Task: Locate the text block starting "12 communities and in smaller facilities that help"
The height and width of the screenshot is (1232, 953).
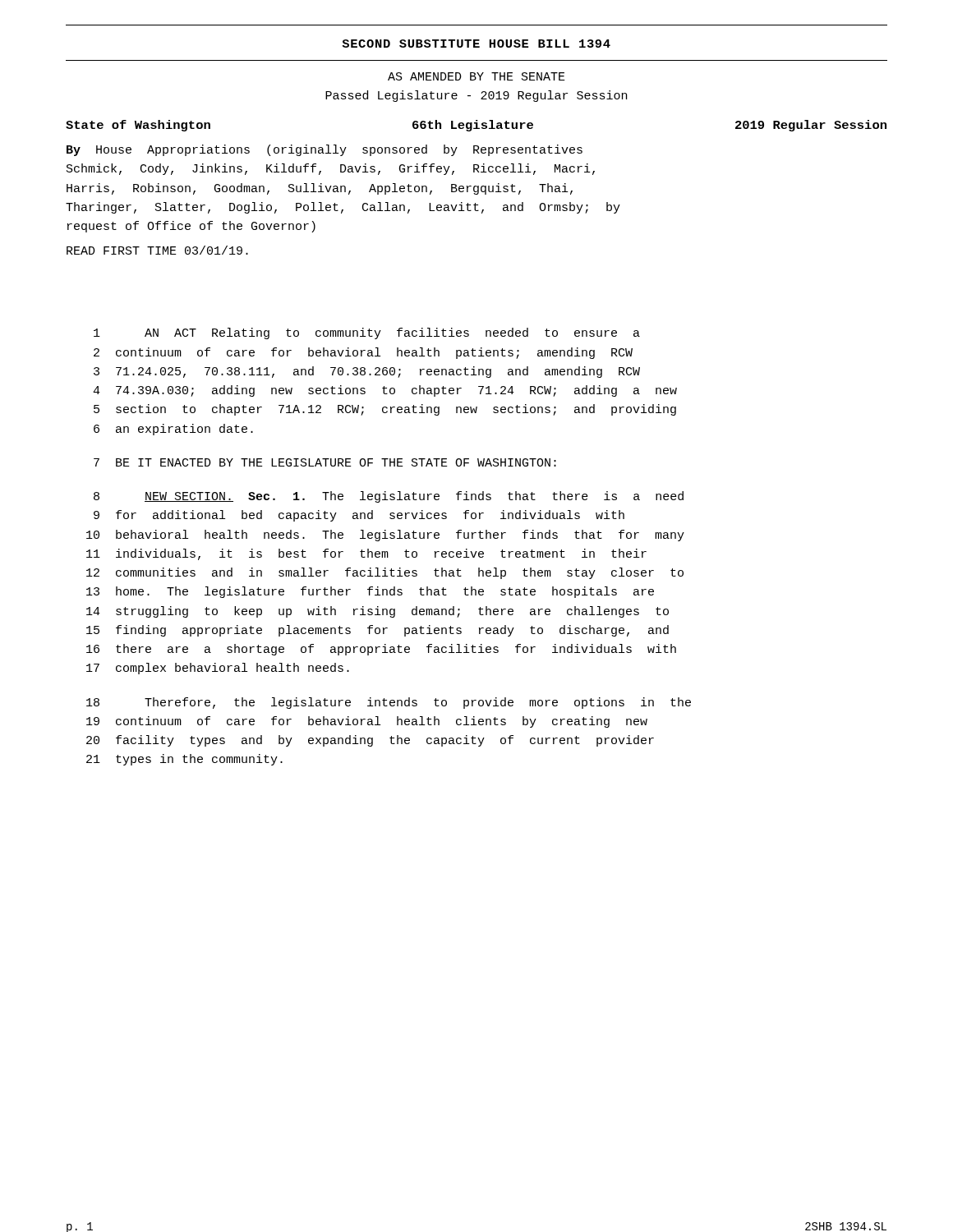Action: pos(476,574)
